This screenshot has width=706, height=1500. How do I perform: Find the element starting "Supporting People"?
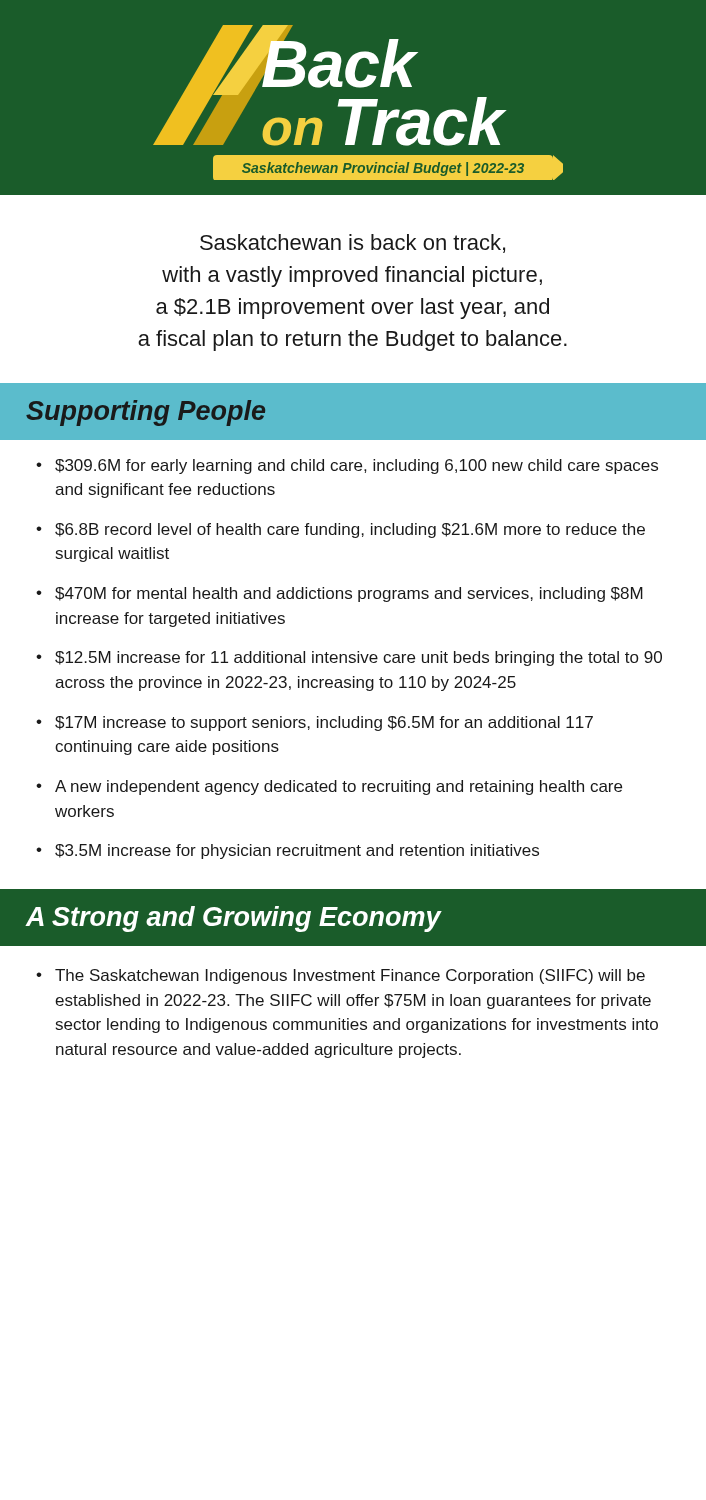pyautogui.click(x=146, y=413)
